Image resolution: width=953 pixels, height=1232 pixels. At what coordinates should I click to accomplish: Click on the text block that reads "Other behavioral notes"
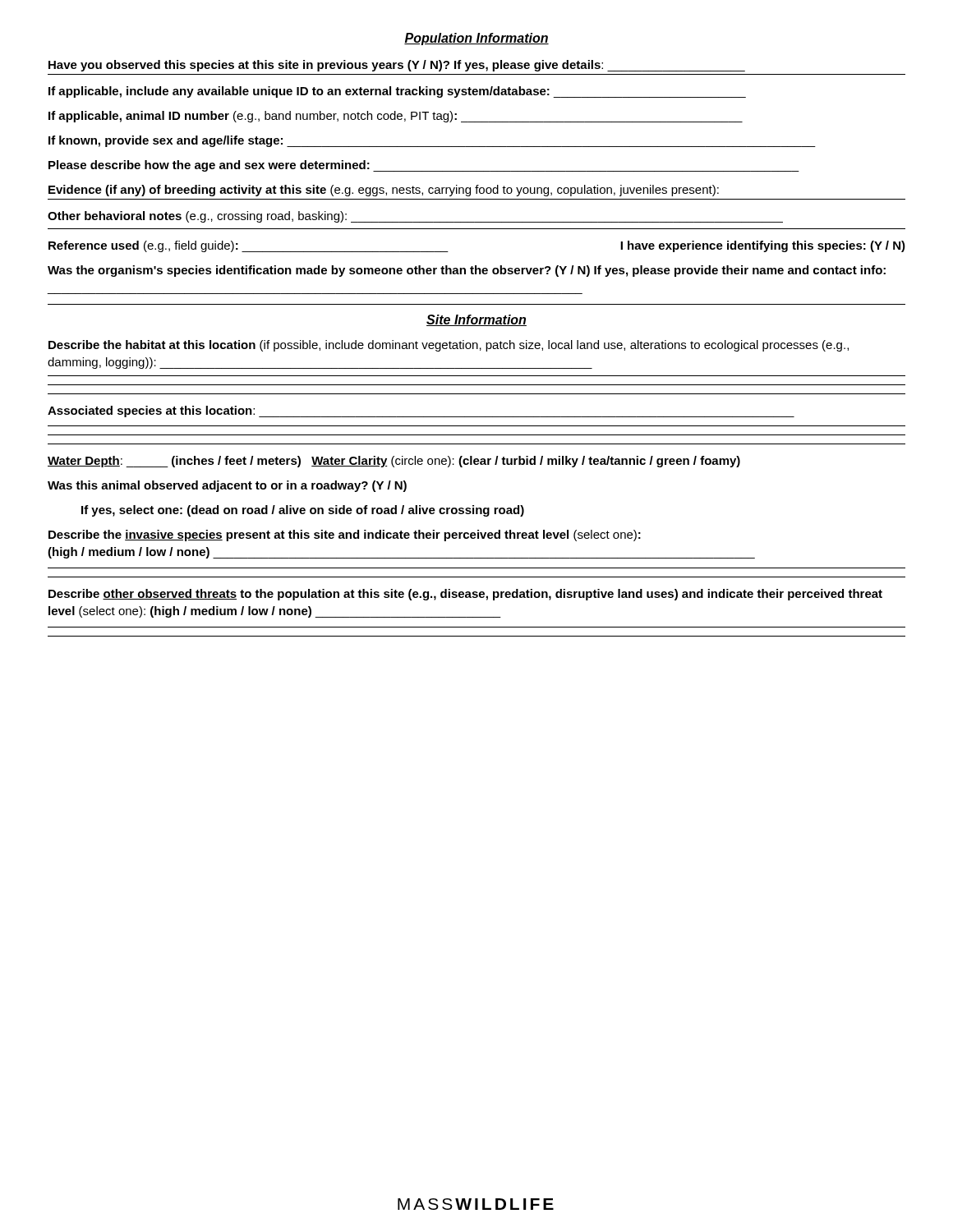[476, 219]
